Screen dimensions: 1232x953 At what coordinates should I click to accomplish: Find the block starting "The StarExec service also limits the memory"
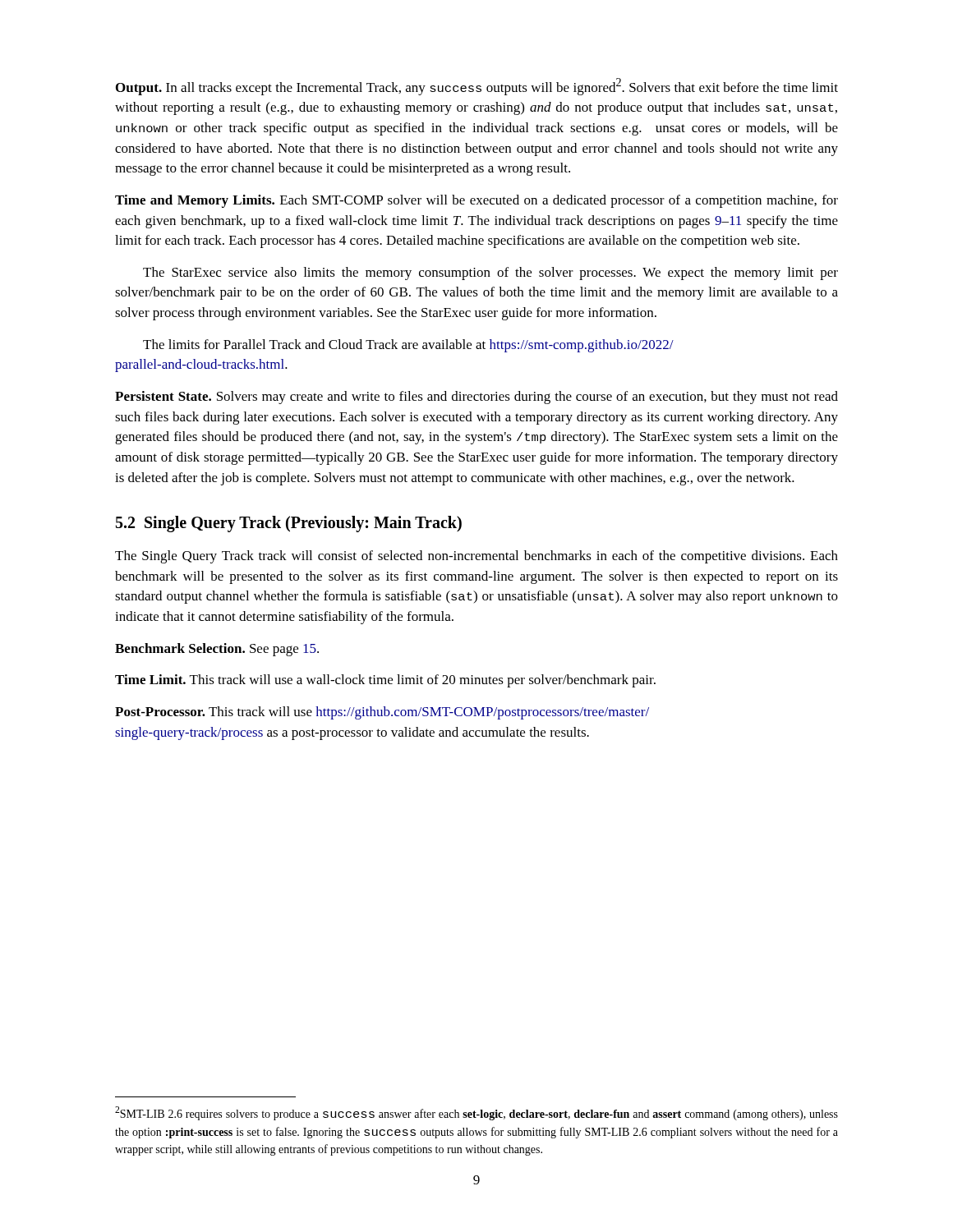pyautogui.click(x=476, y=293)
